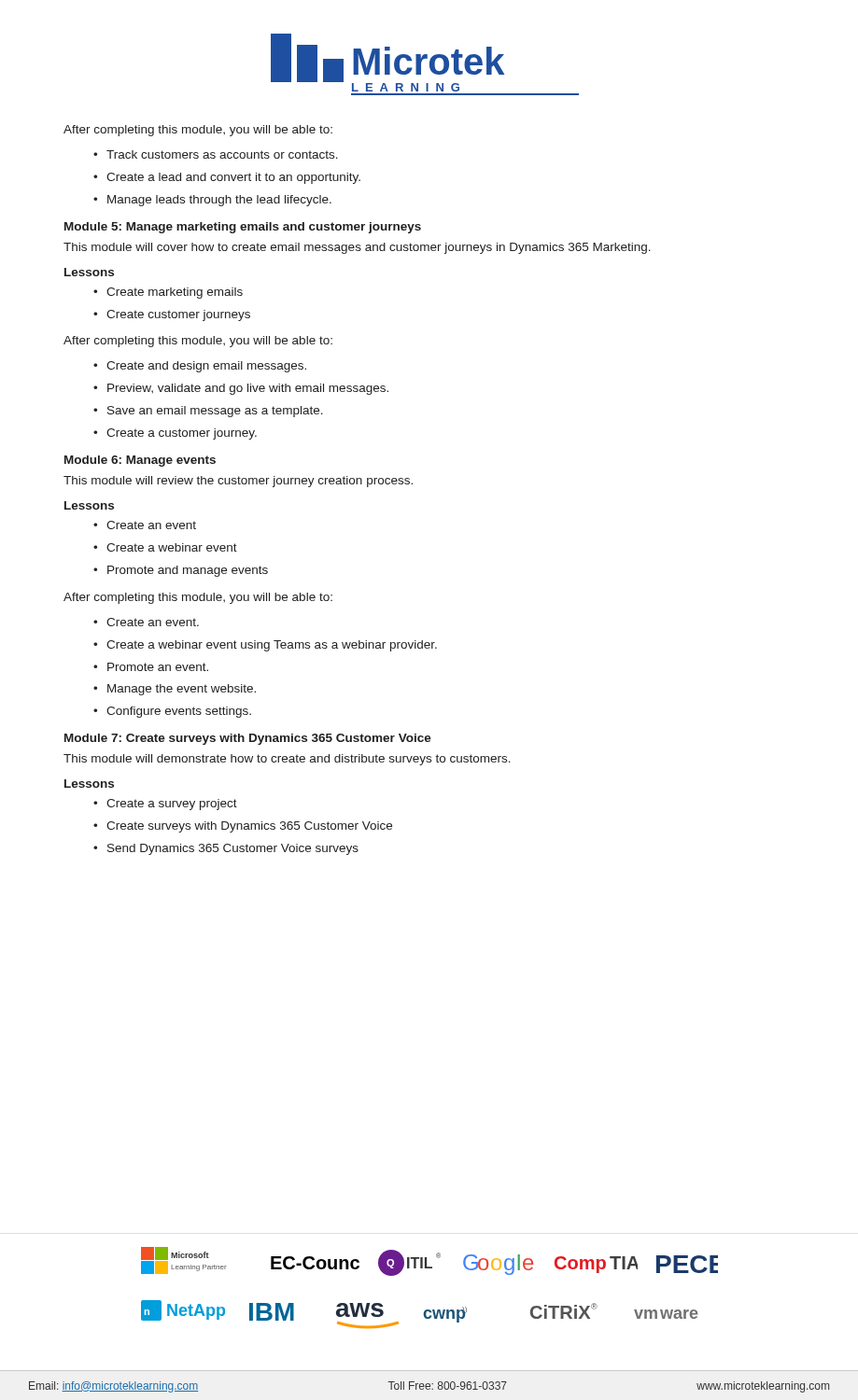Click on the section header containing "Module 5: Manage"
The height and width of the screenshot is (1400, 858).
click(x=242, y=226)
